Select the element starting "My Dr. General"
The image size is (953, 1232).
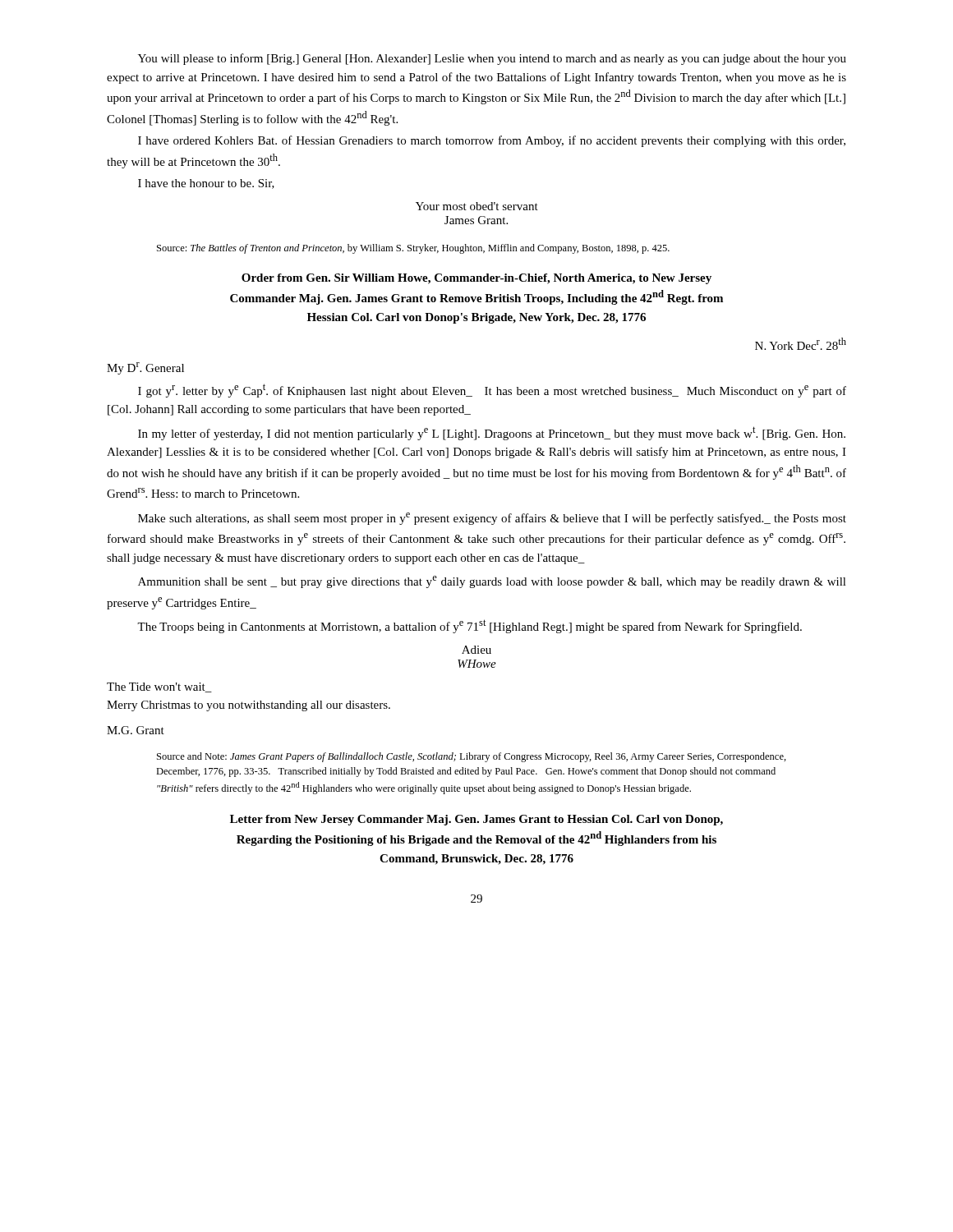(146, 366)
